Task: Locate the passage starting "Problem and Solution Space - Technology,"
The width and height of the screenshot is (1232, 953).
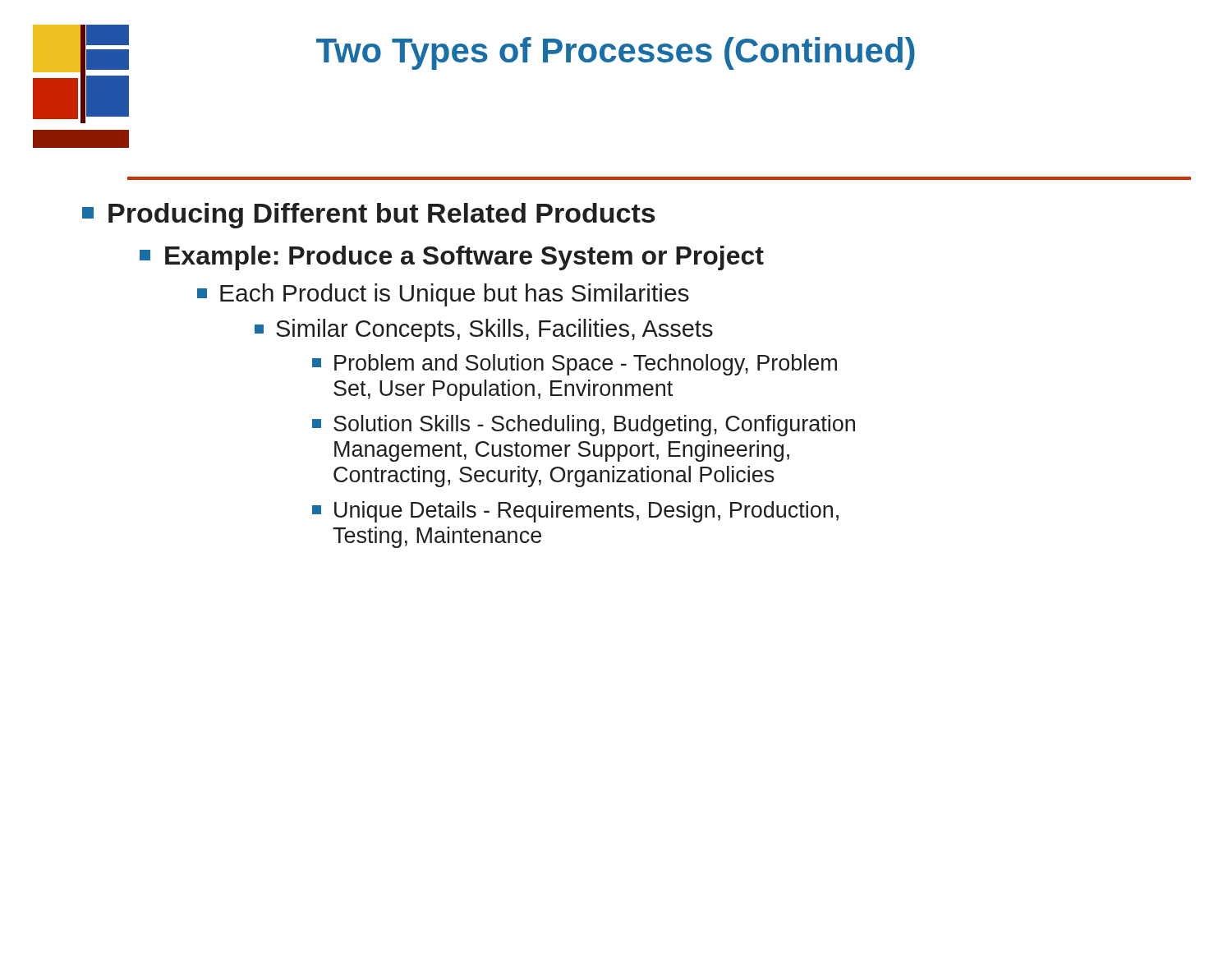Action: [575, 376]
